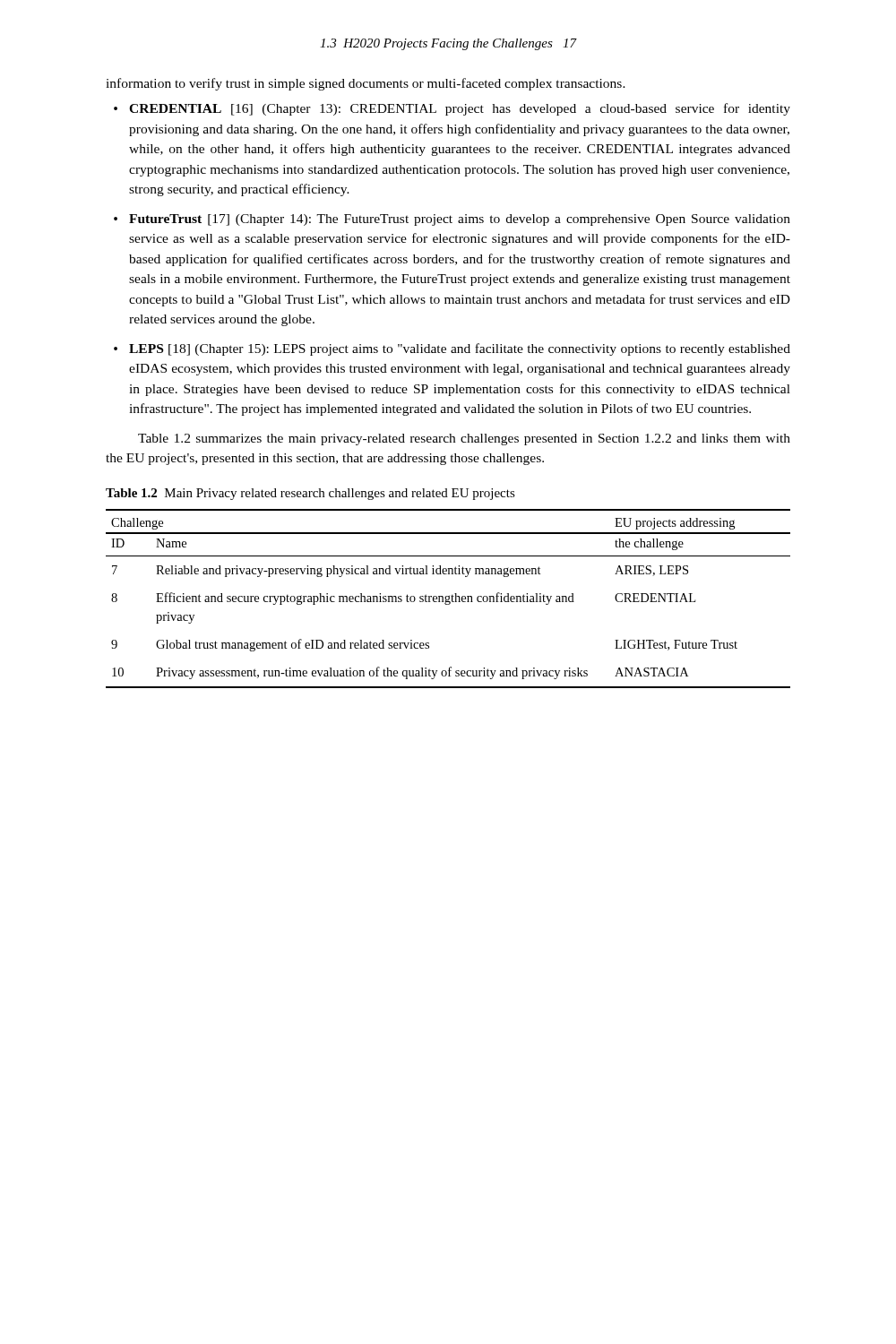
Task: Locate the block starting "Table 1.2 summarizes the main privacy-related research"
Action: 448,447
